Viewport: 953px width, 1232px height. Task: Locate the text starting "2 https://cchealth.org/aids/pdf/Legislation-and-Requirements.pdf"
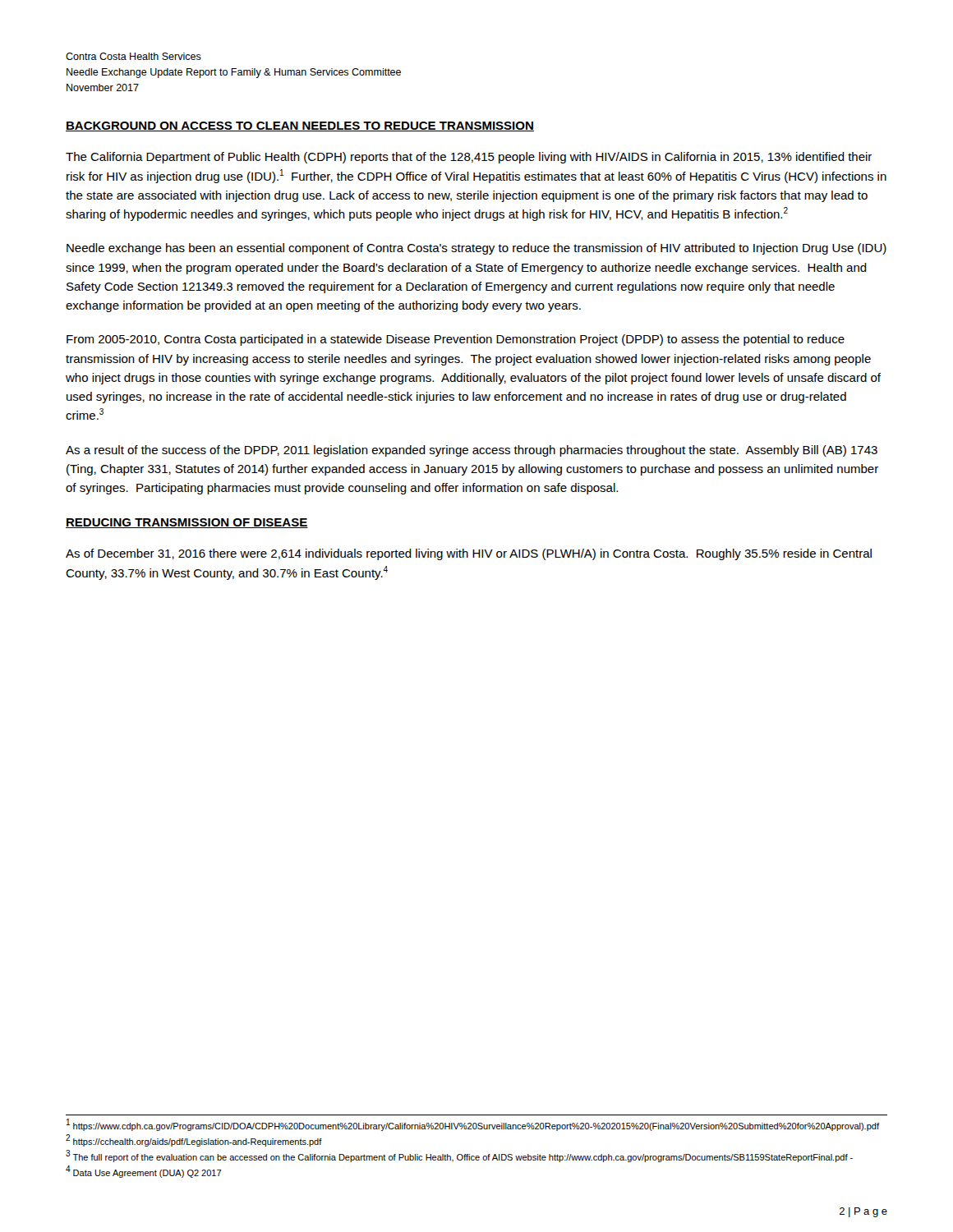tap(194, 1141)
